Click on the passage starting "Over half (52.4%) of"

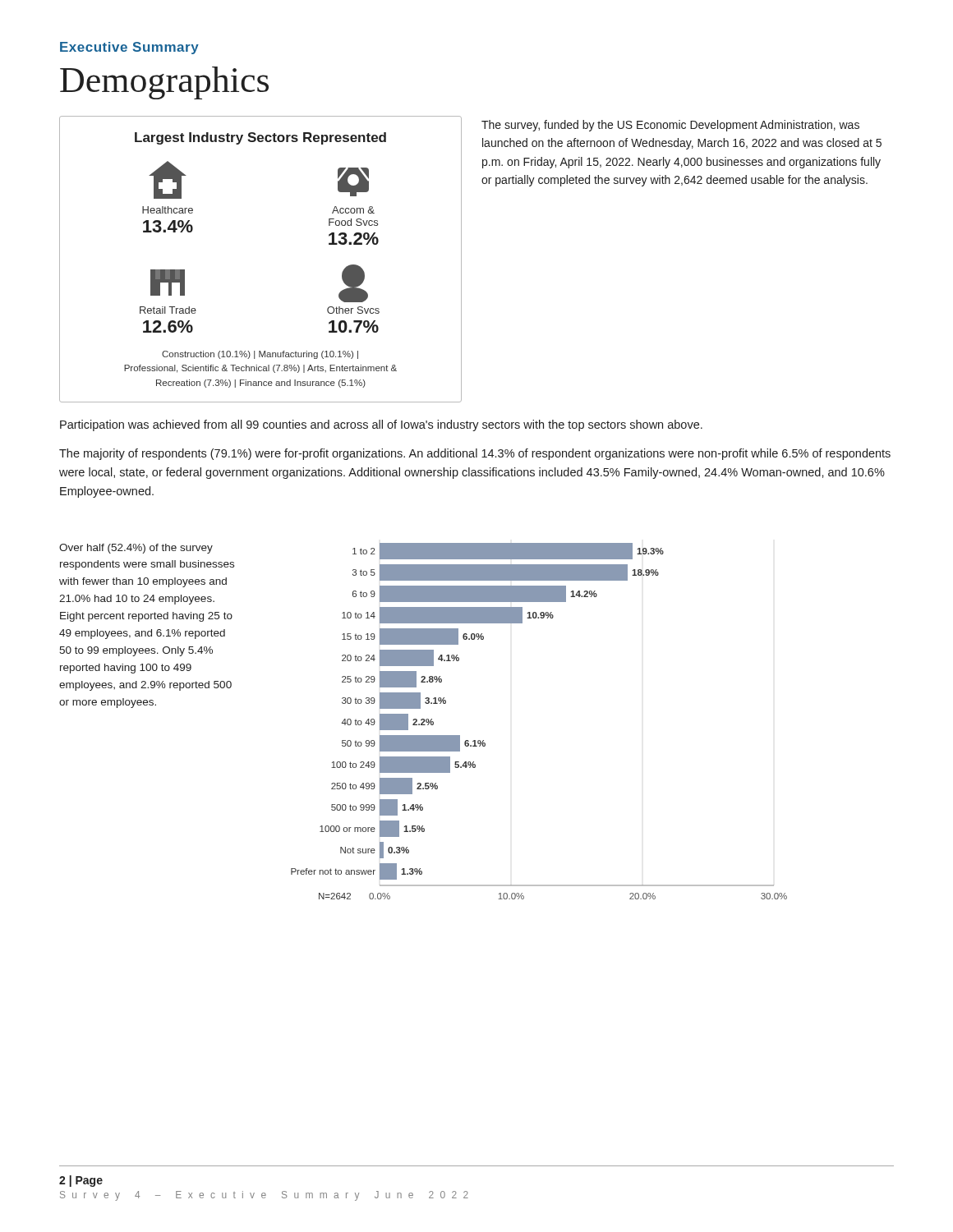tap(147, 624)
